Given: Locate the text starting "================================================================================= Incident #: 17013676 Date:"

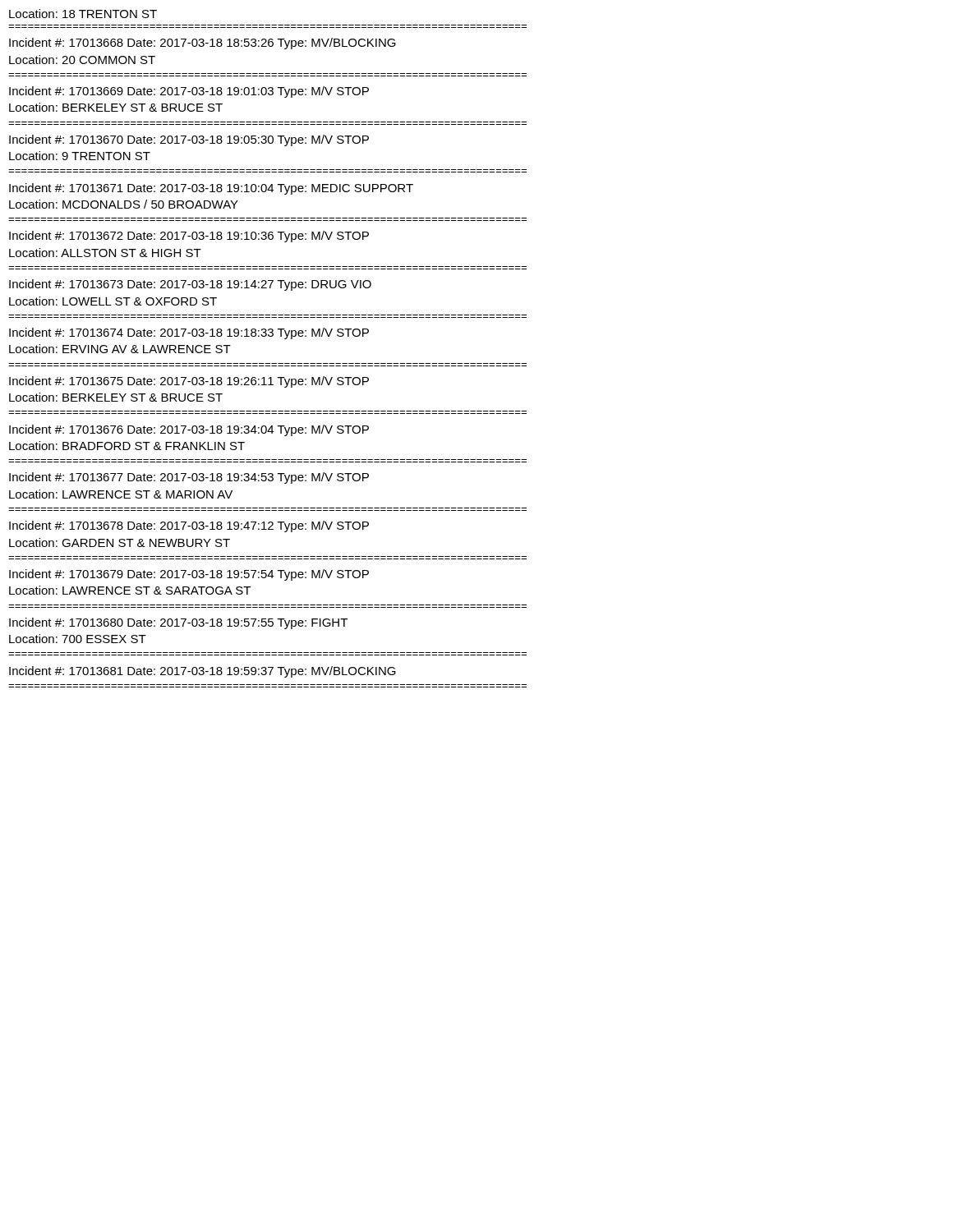Looking at the screenshot, I should point(189,430).
